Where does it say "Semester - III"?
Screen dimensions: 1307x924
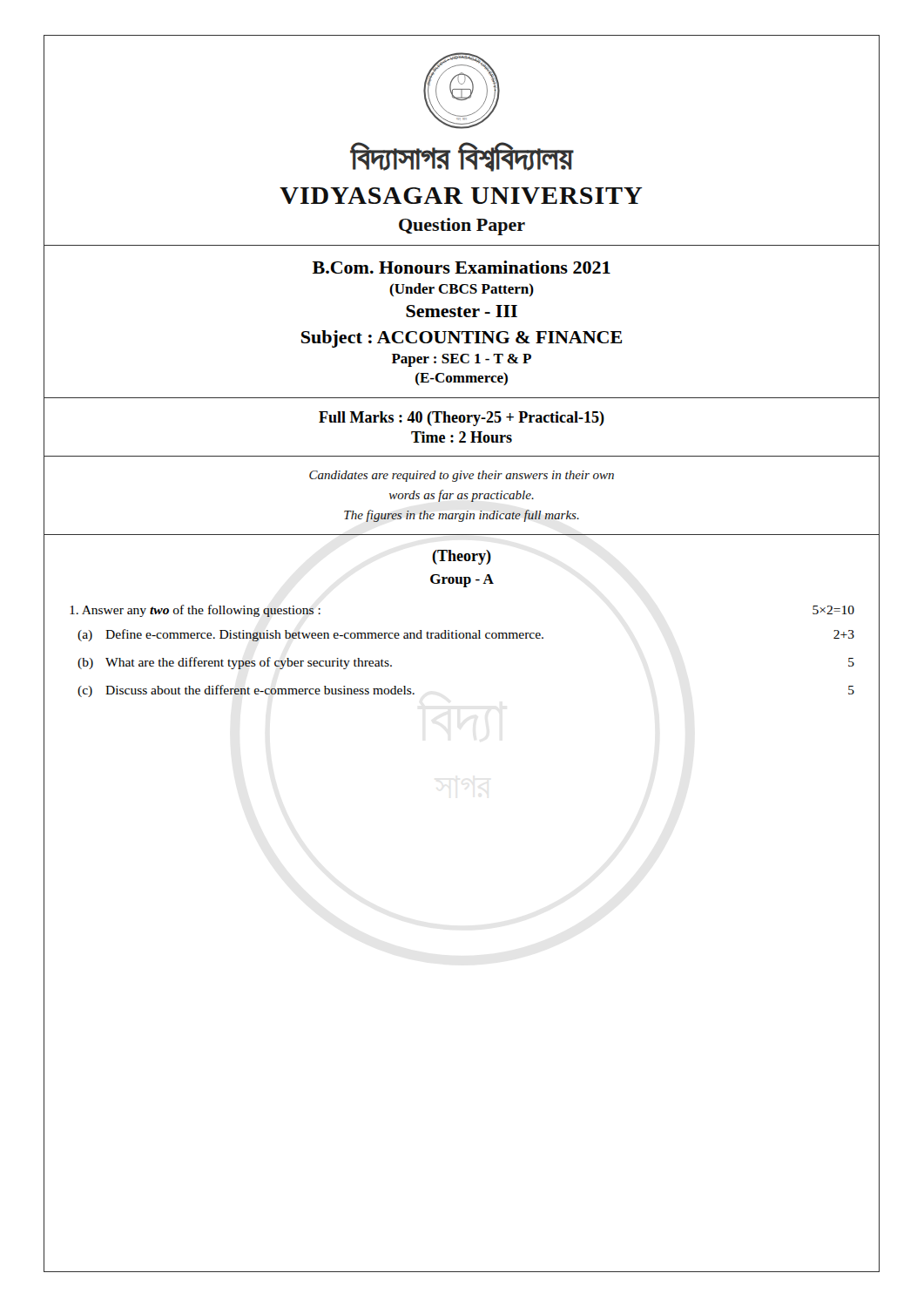coord(462,310)
